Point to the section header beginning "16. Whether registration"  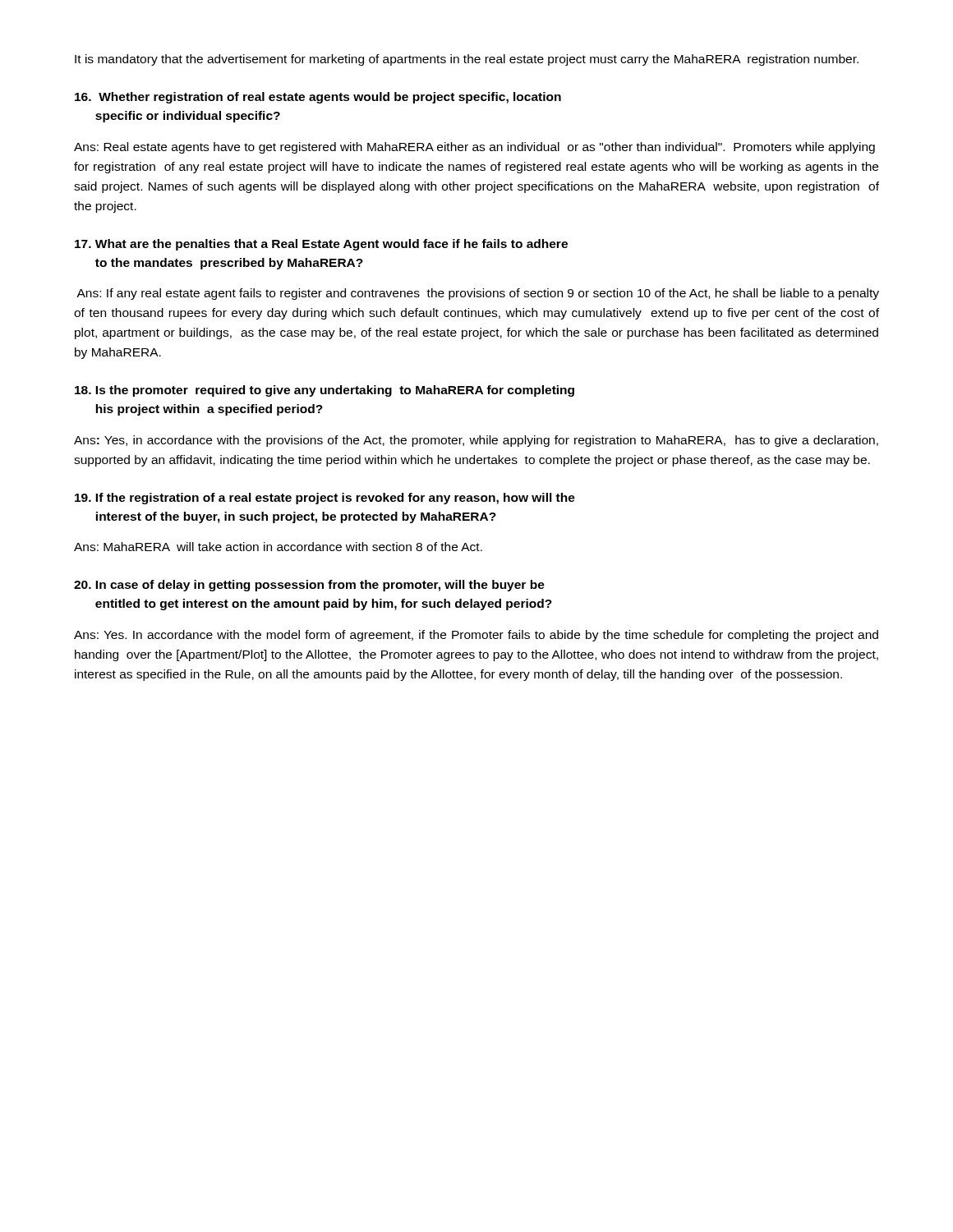click(x=318, y=106)
